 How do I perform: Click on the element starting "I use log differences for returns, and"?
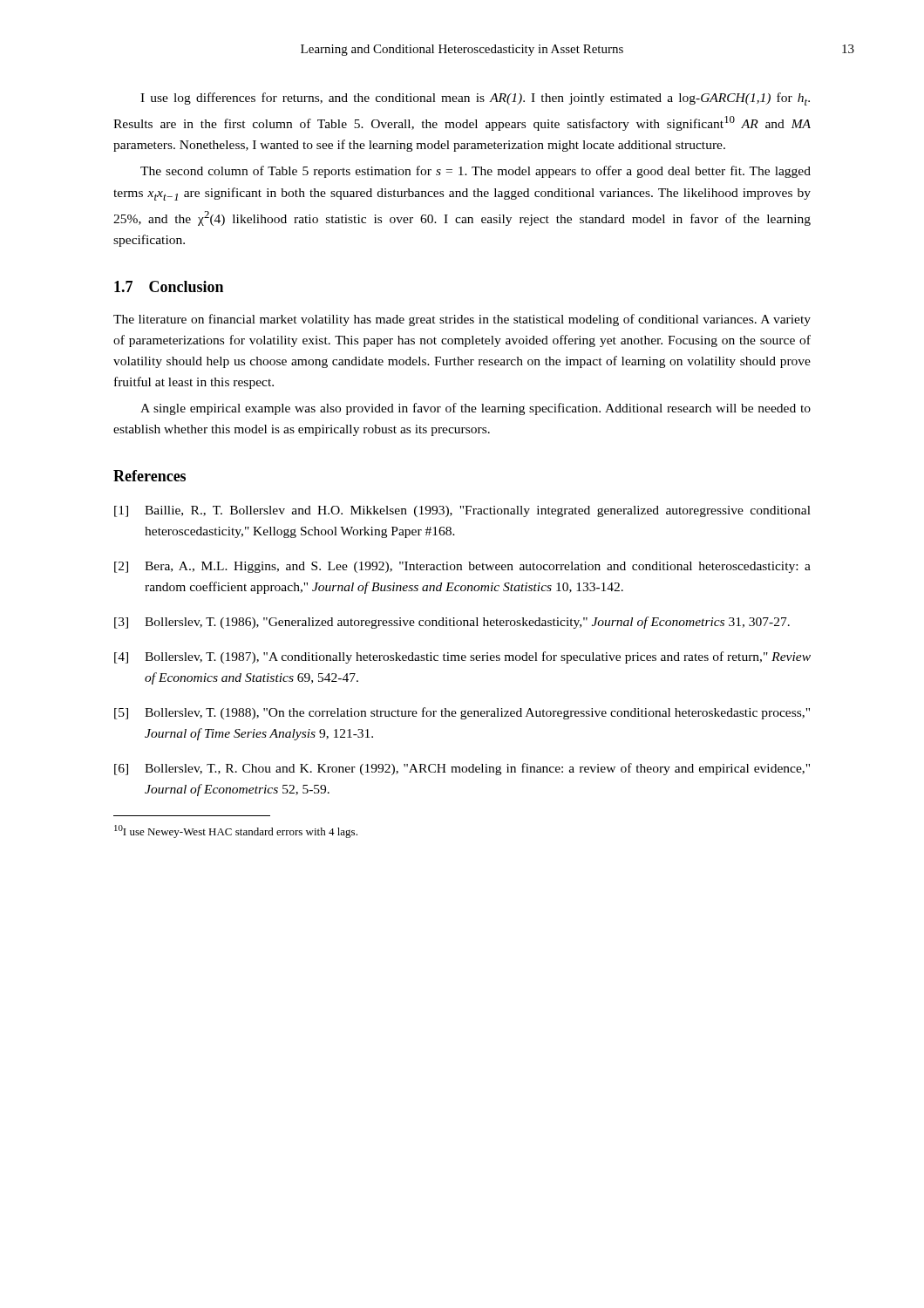[462, 169]
